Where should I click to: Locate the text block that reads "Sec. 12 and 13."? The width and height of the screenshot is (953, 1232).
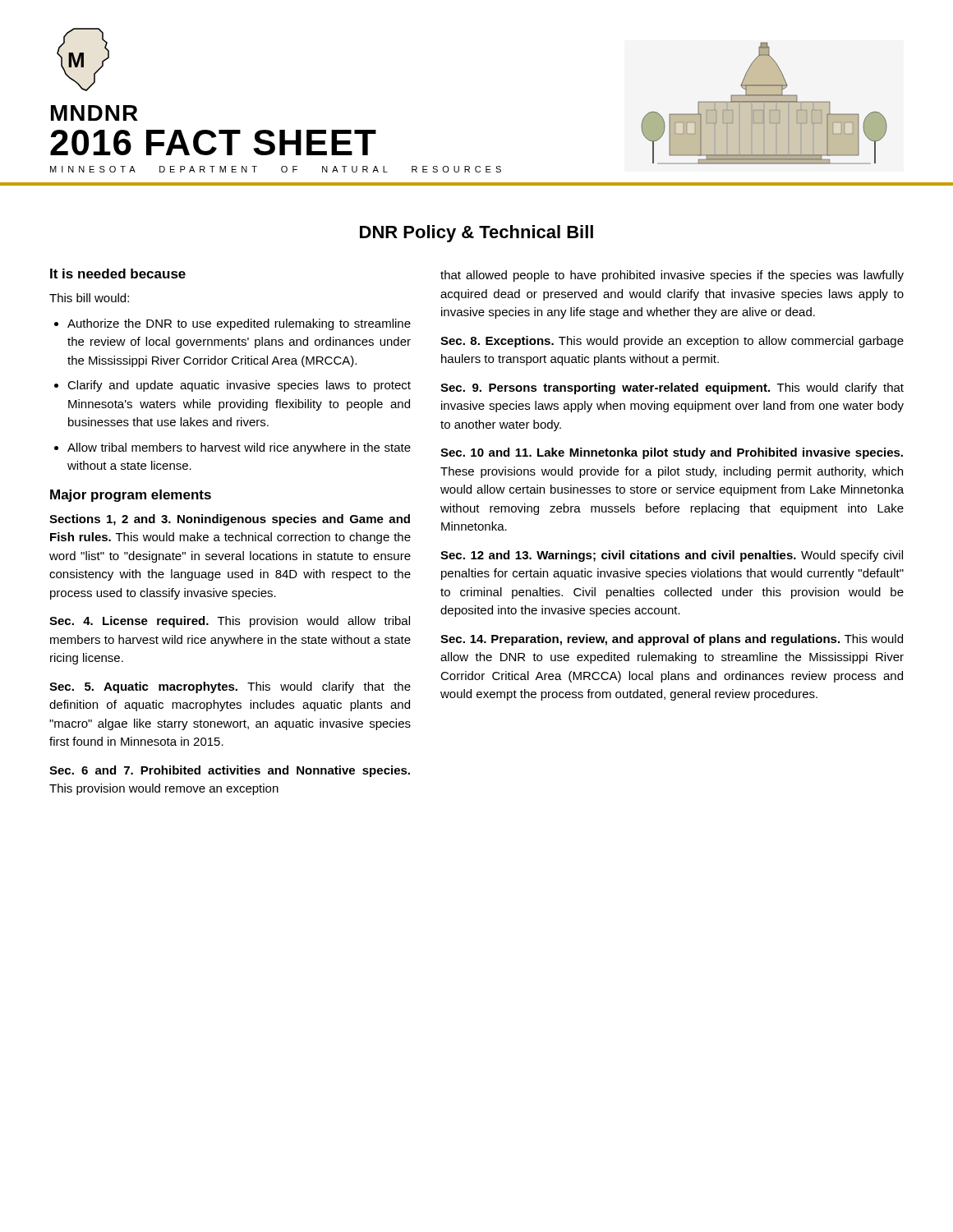point(672,582)
